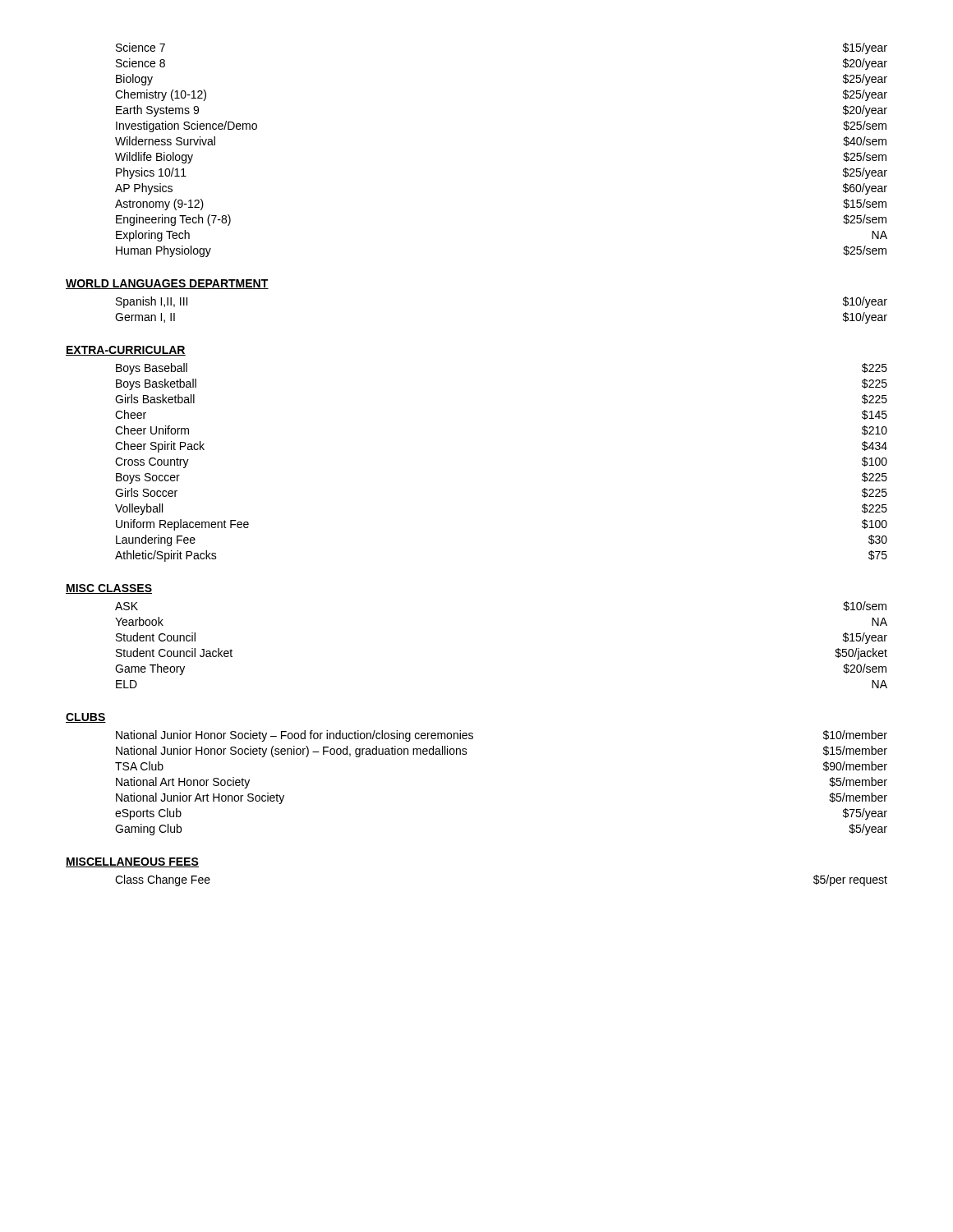The width and height of the screenshot is (953, 1232).
Task: Where does it say "Wilderness Survival $40/sem"?
Action: 163,142
